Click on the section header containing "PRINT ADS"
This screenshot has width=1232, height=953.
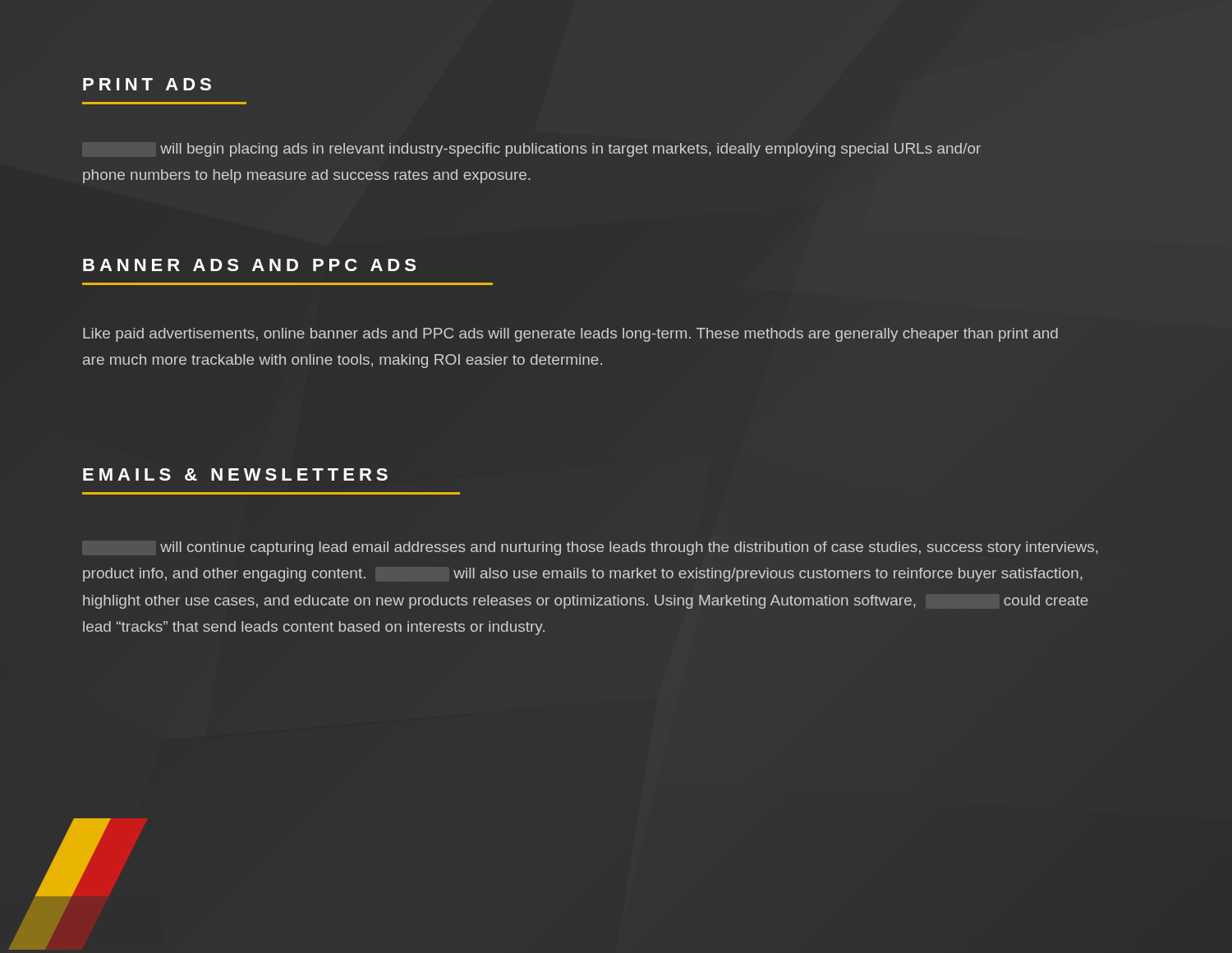point(205,89)
